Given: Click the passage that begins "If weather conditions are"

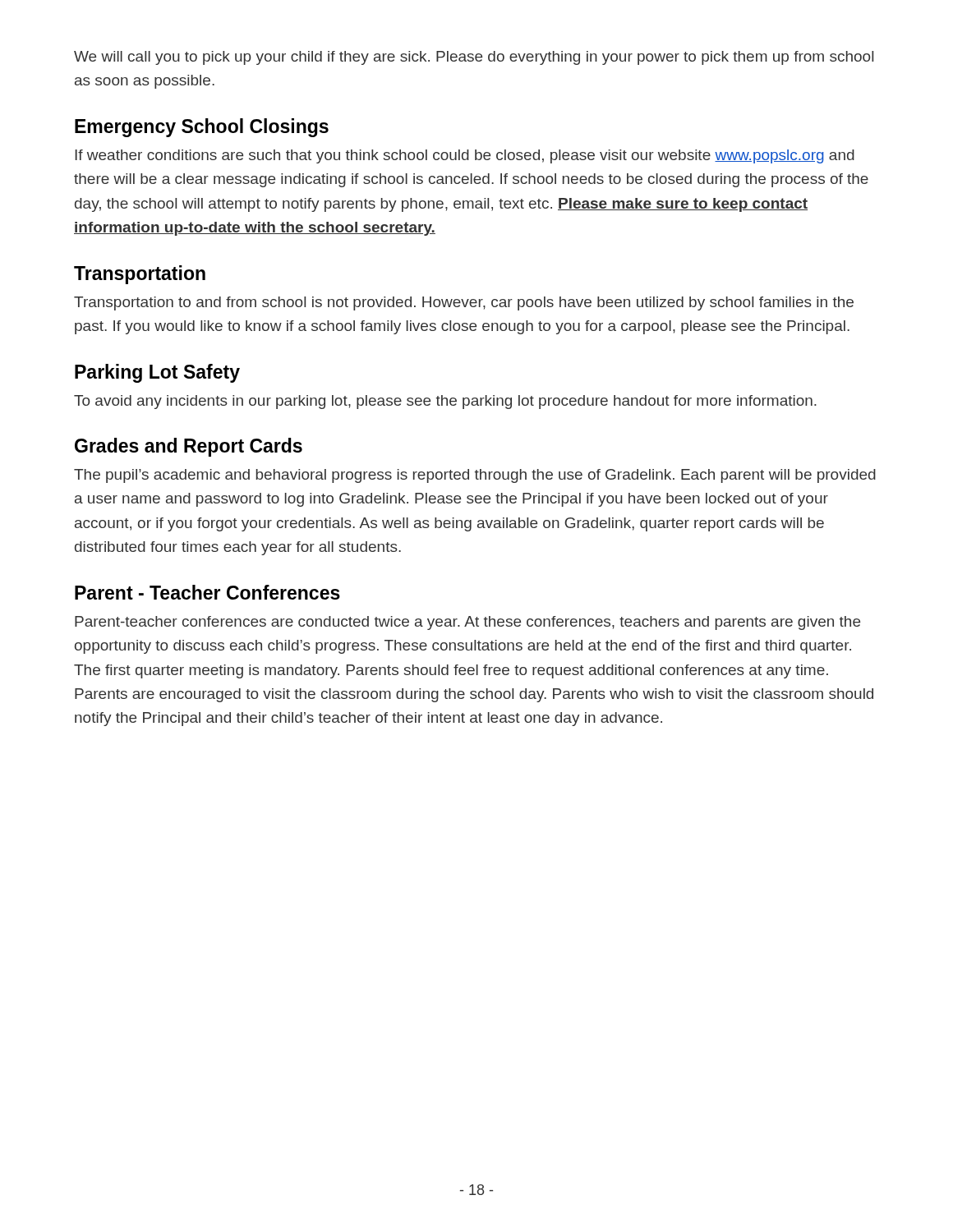Looking at the screenshot, I should click(471, 191).
